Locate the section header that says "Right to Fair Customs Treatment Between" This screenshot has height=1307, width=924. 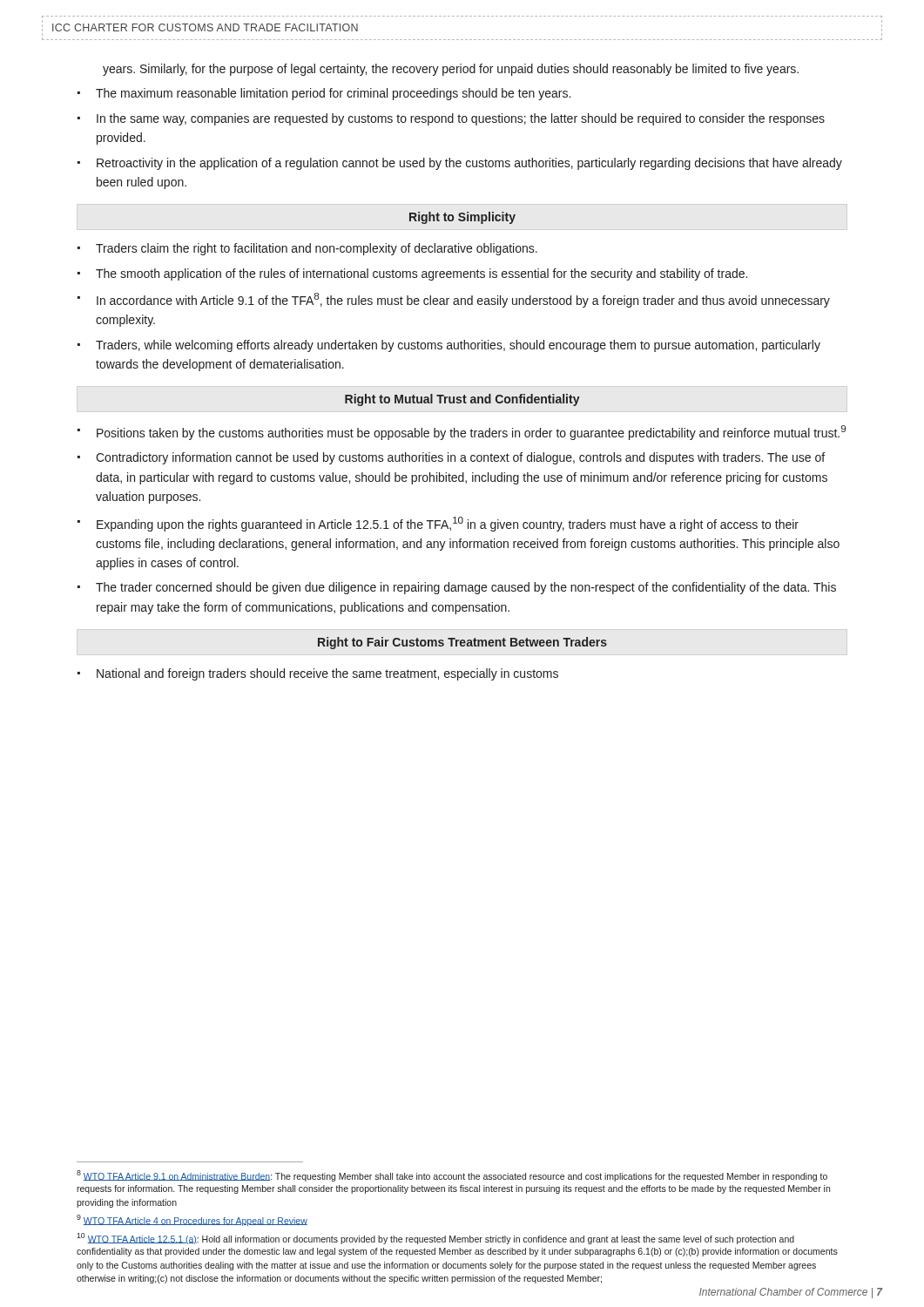coord(462,642)
